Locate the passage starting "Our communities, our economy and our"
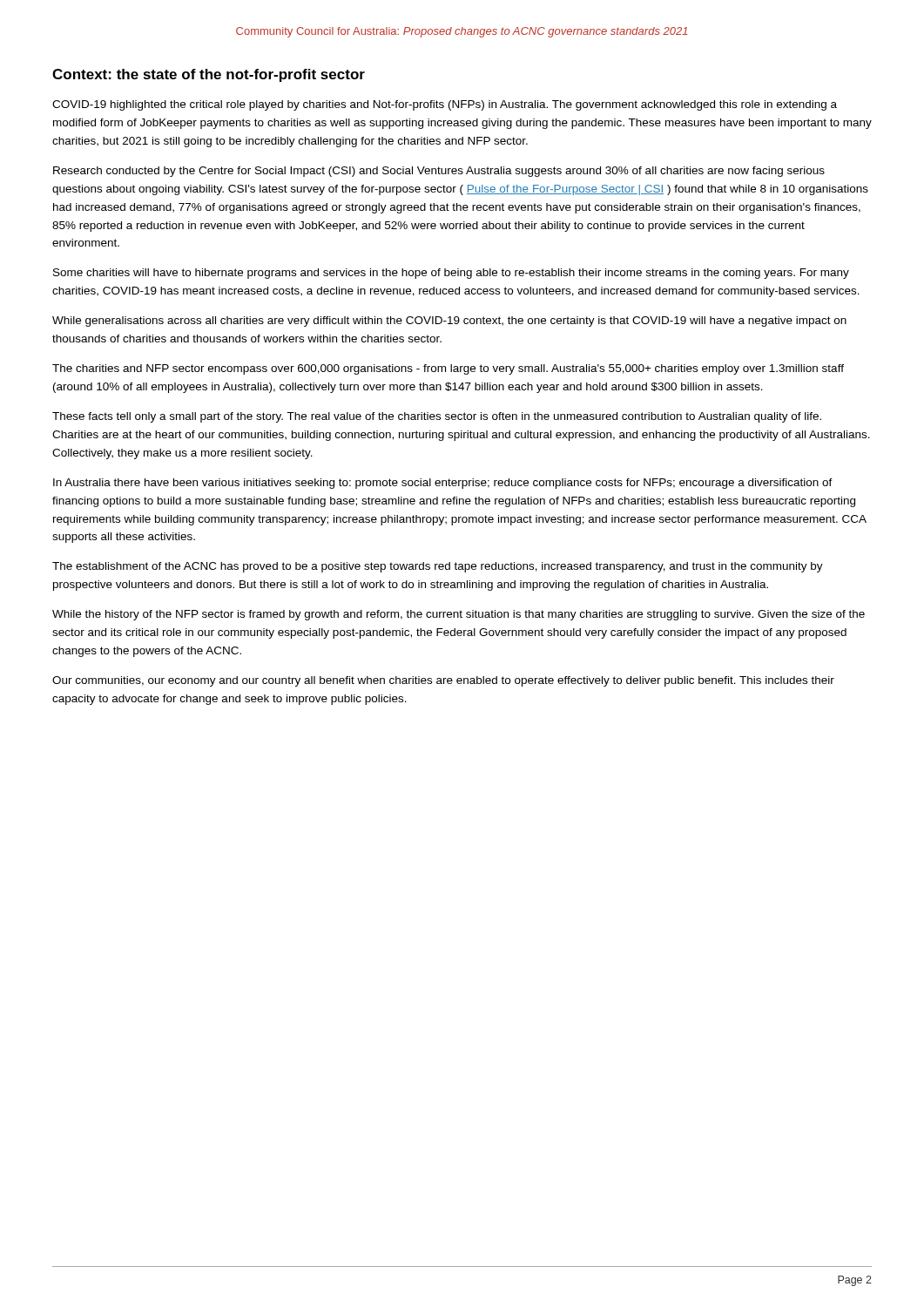The image size is (924, 1307). click(x=443, y=689)
